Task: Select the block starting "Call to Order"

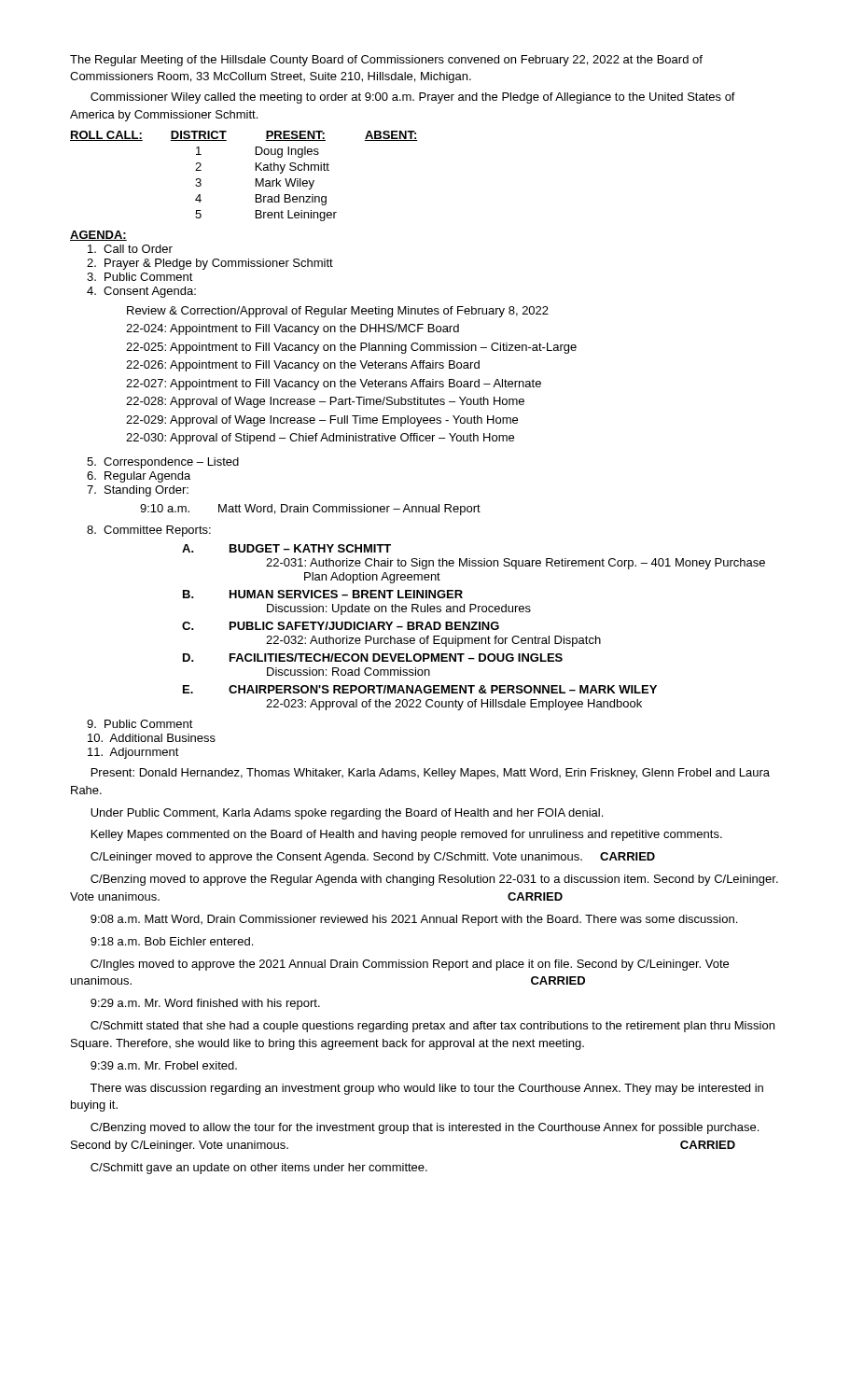Action: point(130,248)
